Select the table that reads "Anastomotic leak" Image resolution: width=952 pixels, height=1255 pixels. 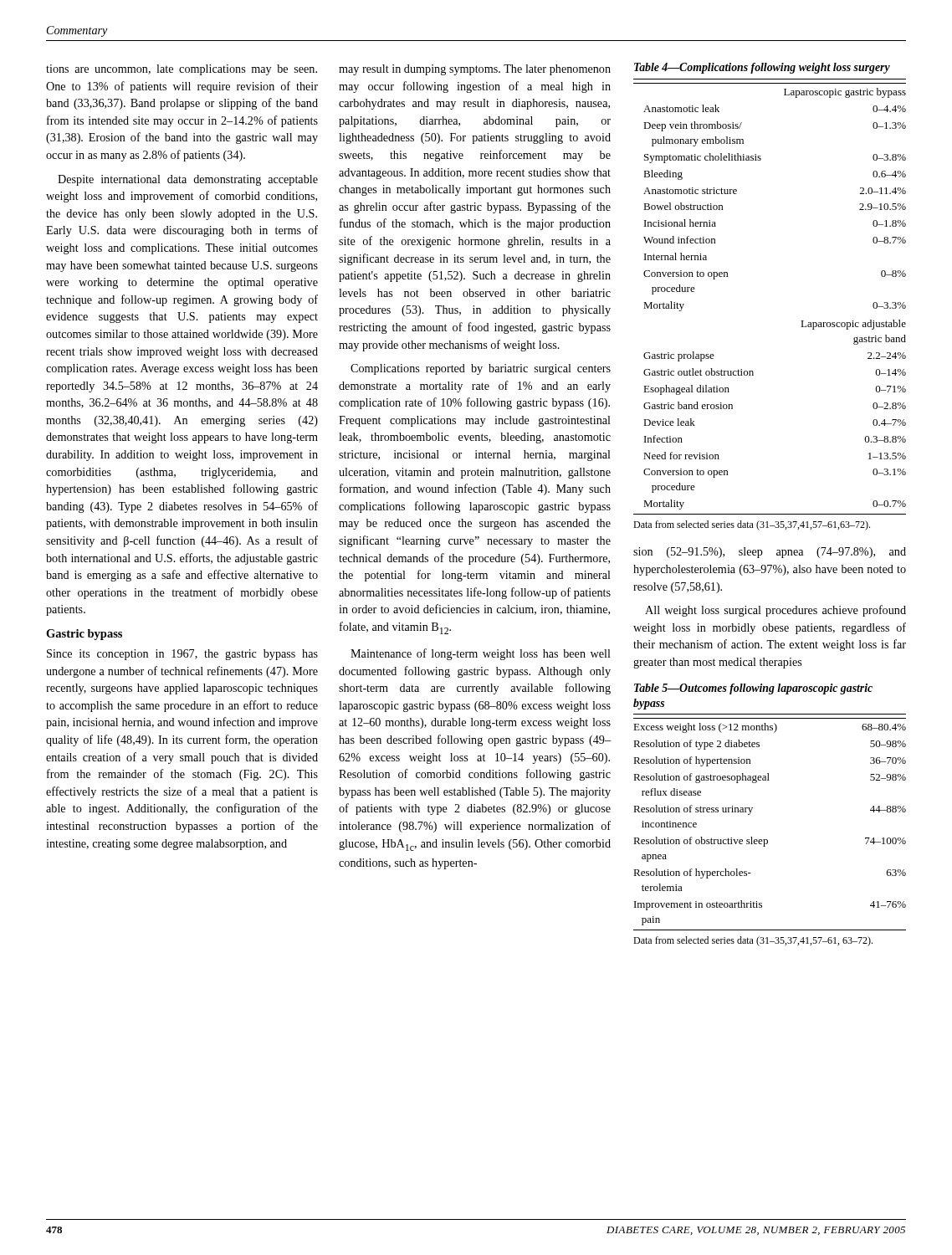(770, 297)
